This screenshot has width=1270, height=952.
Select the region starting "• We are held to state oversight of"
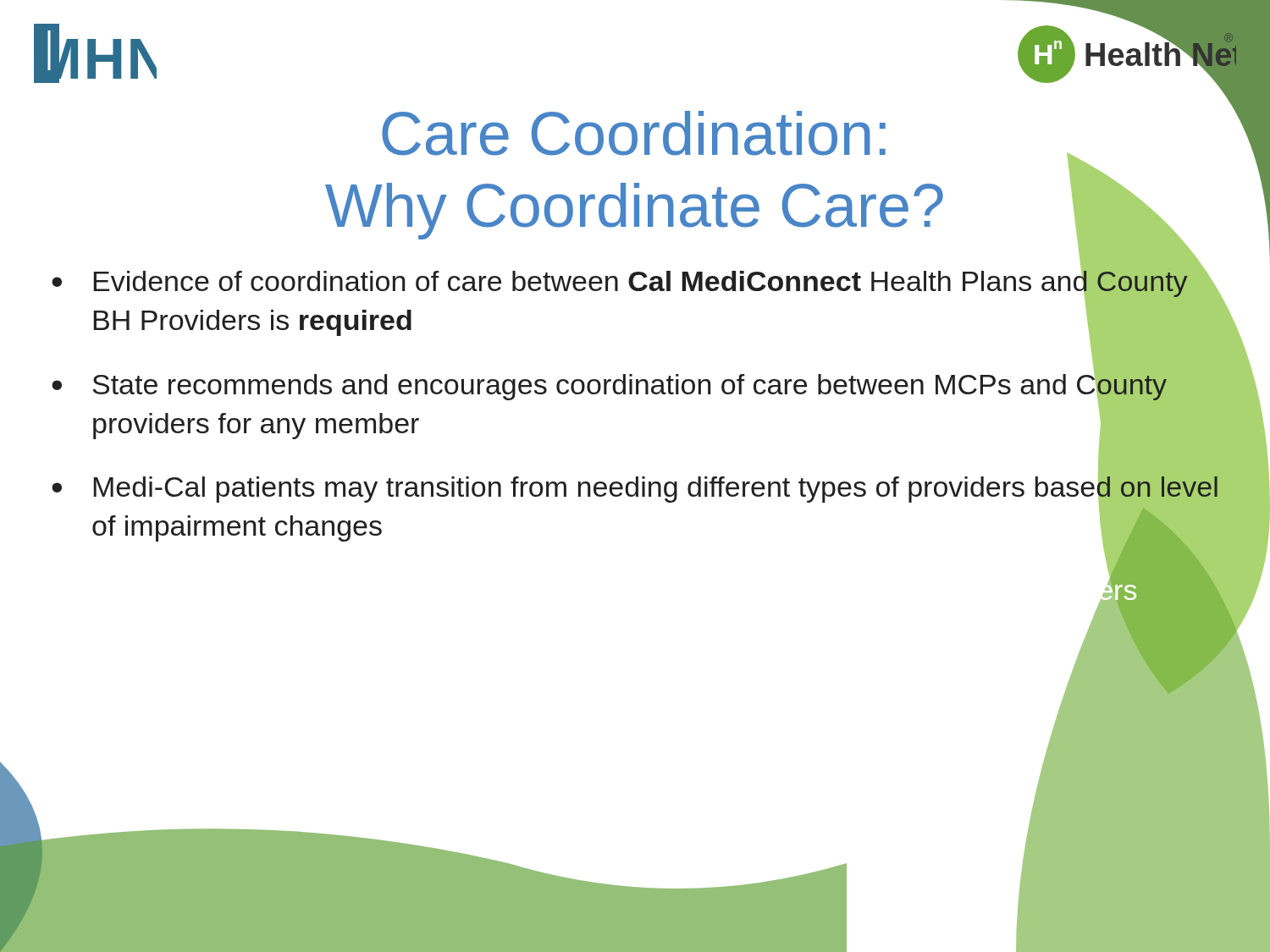point(1157,591)
